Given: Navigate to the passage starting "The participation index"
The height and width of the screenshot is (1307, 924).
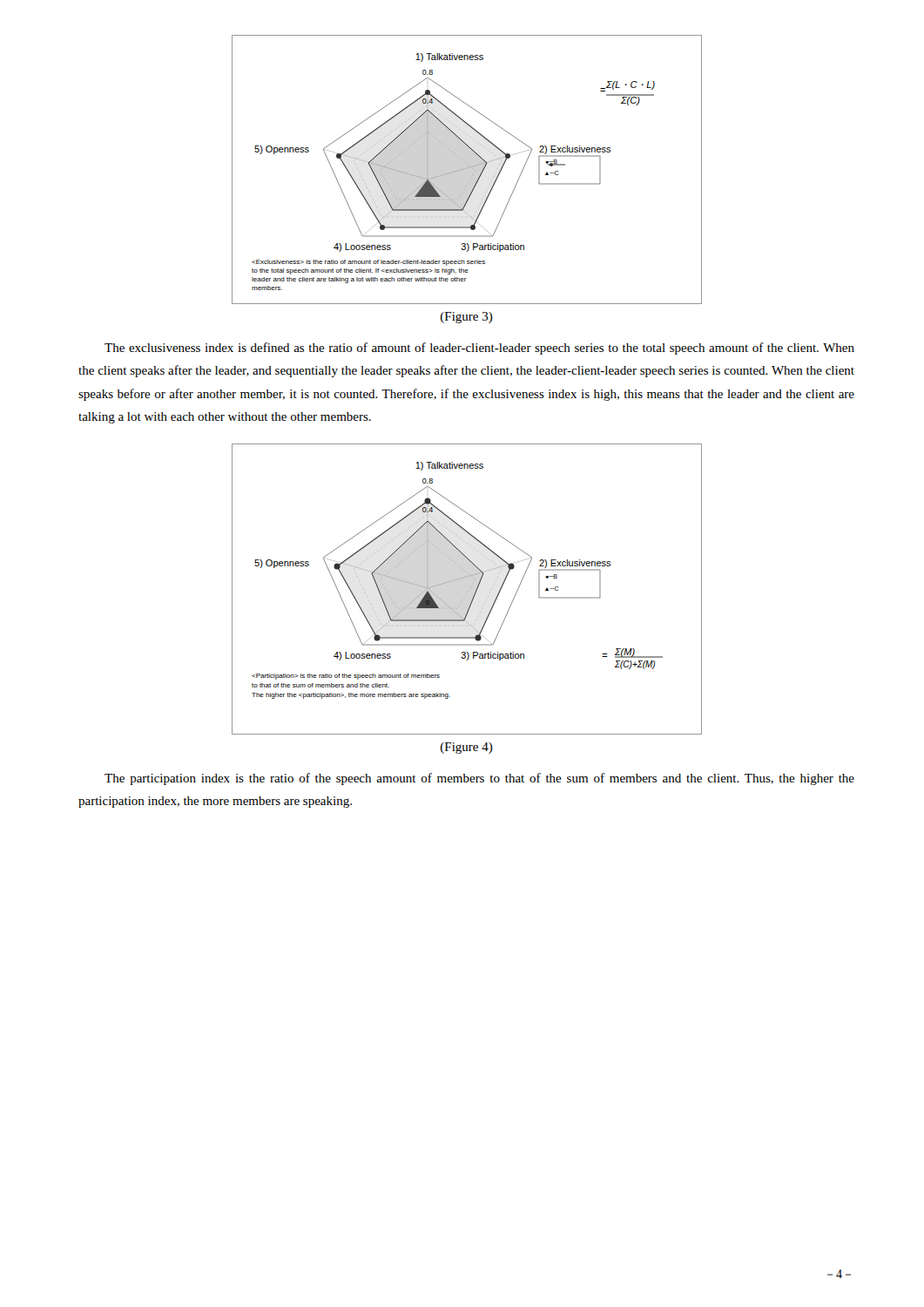Looking at the screenshot, I should tap(466, 790).
